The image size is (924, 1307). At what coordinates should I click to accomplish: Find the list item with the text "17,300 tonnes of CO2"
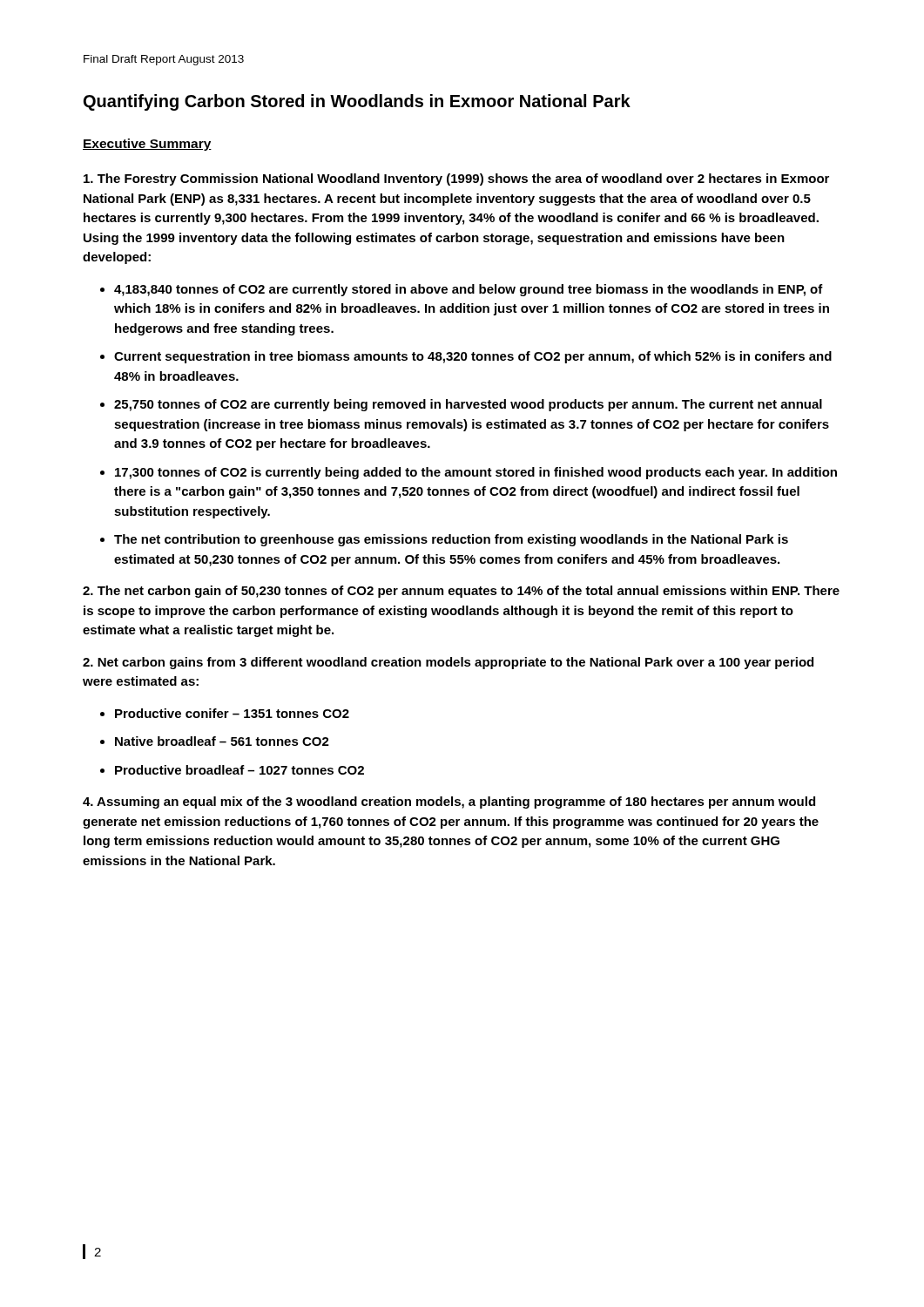[476, 491]
